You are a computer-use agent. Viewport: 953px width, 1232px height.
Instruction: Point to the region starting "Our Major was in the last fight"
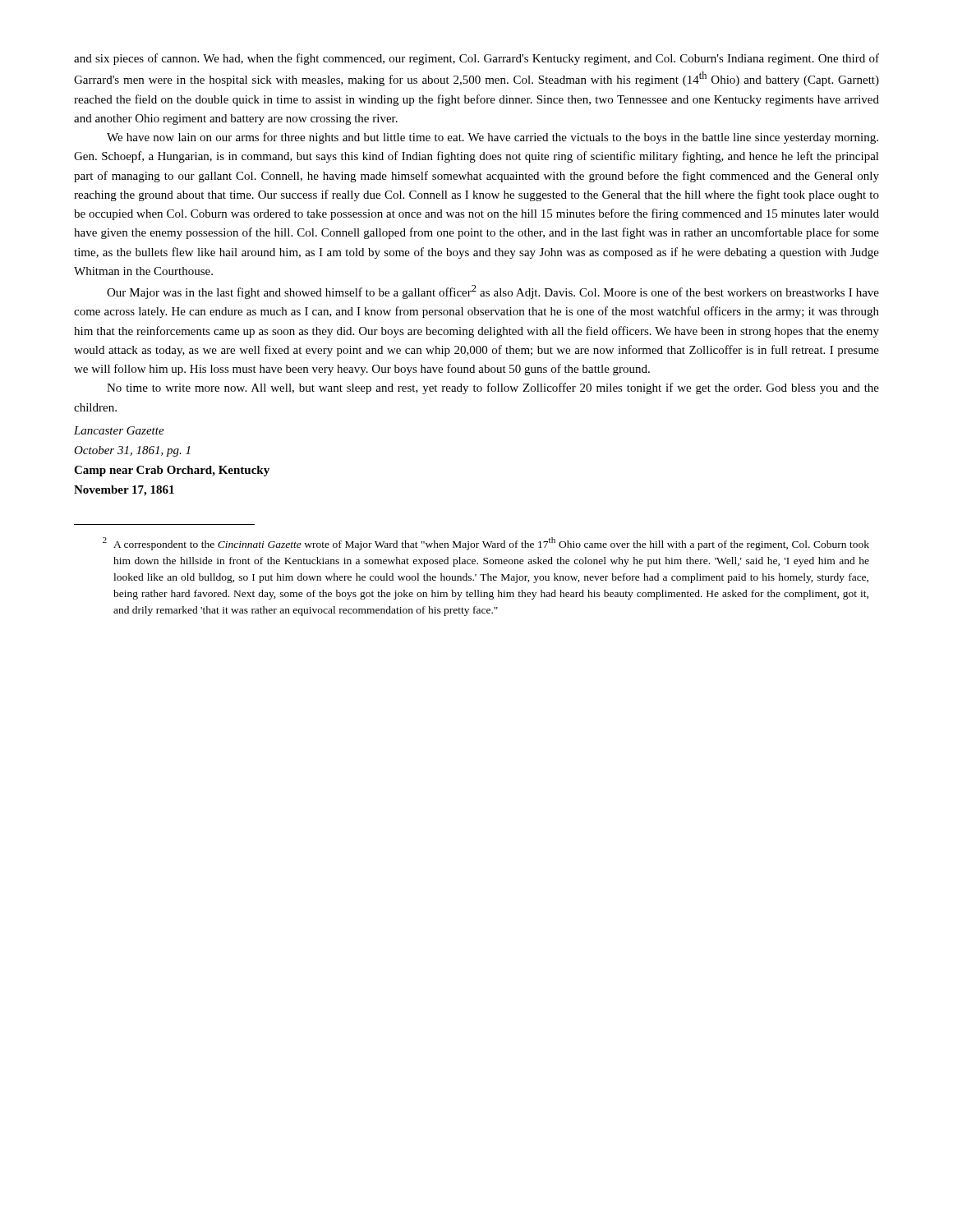pyautogui.click(x=476, y=330)
